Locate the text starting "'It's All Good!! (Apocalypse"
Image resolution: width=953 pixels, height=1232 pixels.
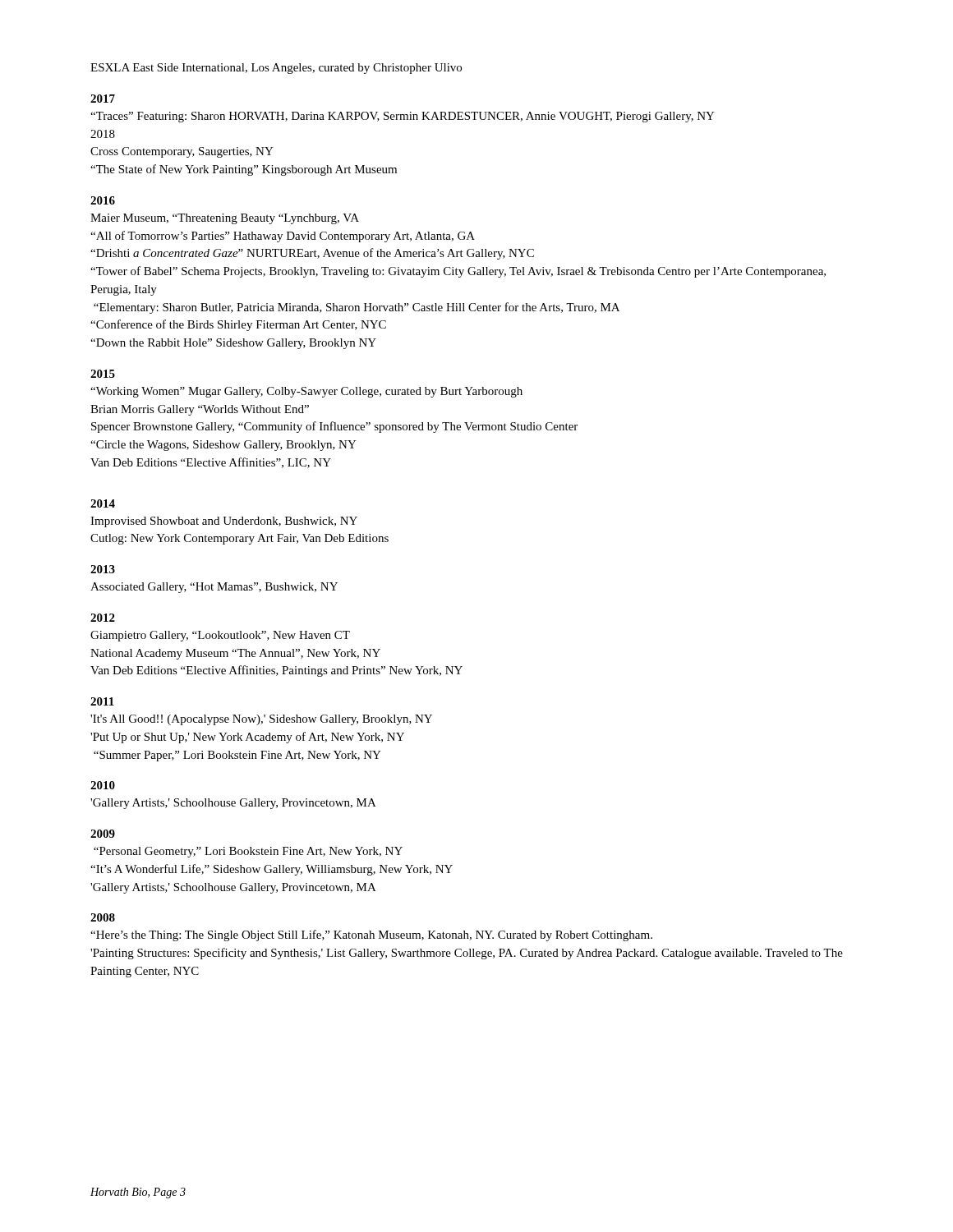261,720
